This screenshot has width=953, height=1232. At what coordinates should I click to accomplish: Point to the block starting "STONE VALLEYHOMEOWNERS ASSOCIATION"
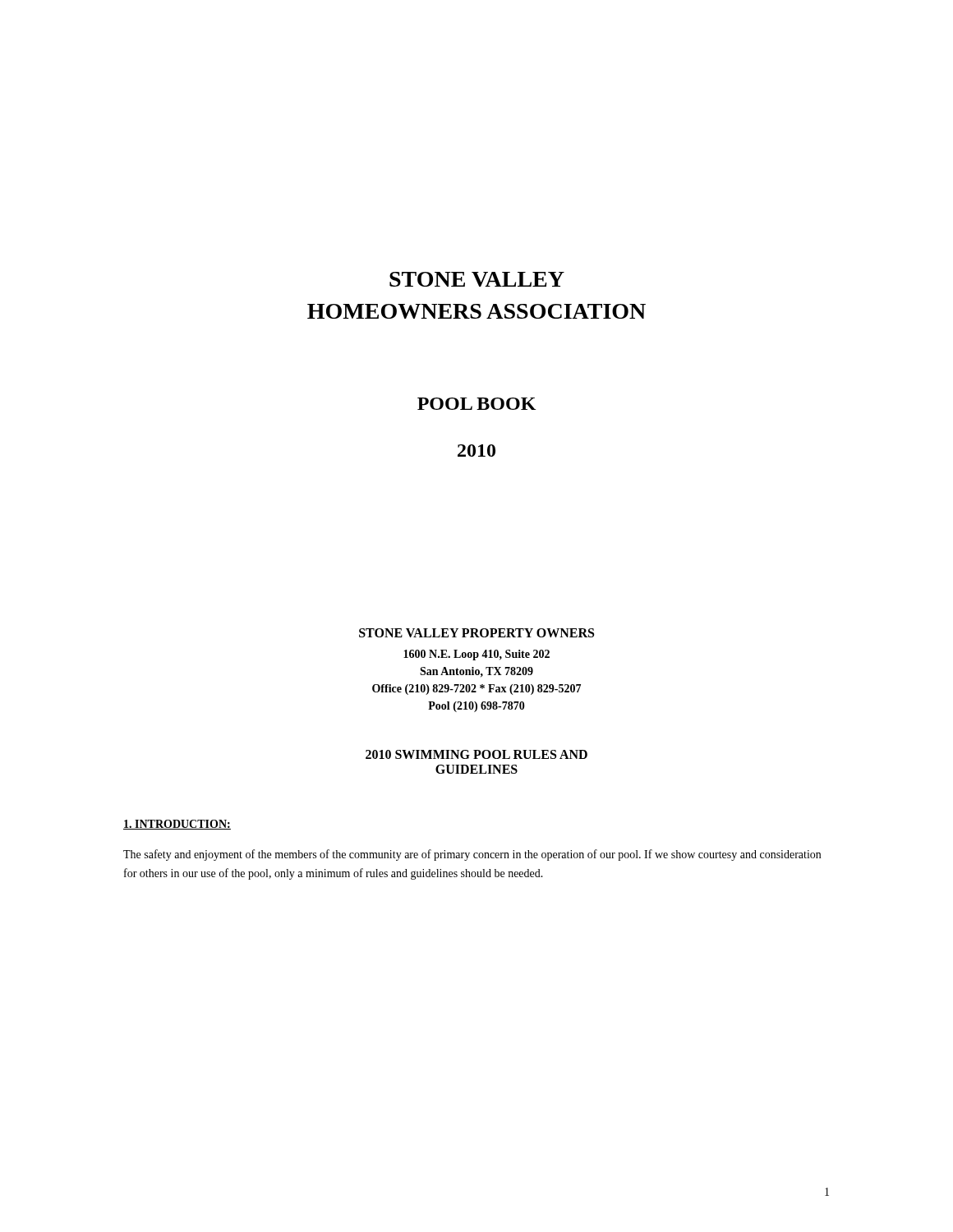point(476,295)
